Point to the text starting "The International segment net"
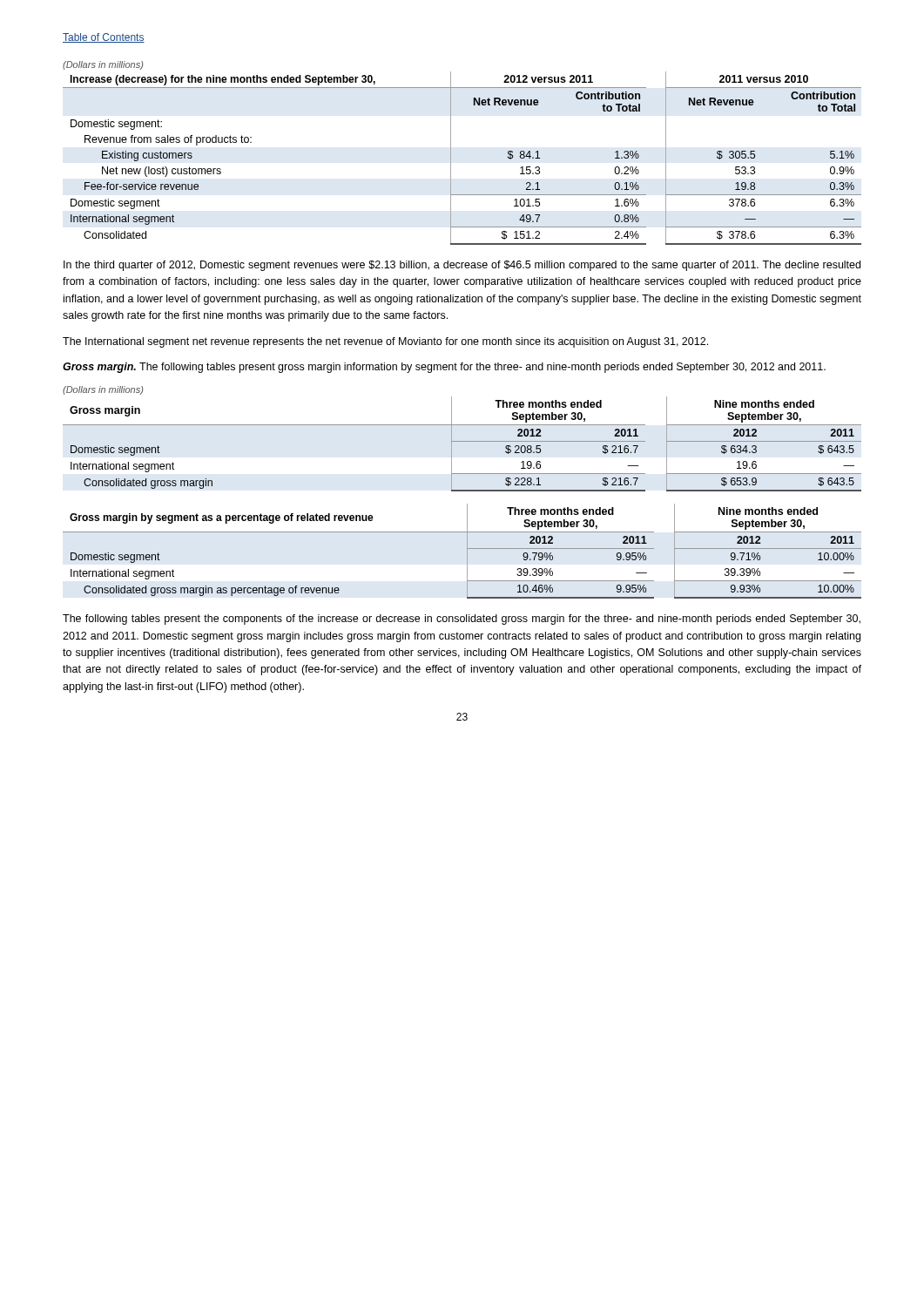 (x=386, y=341)
